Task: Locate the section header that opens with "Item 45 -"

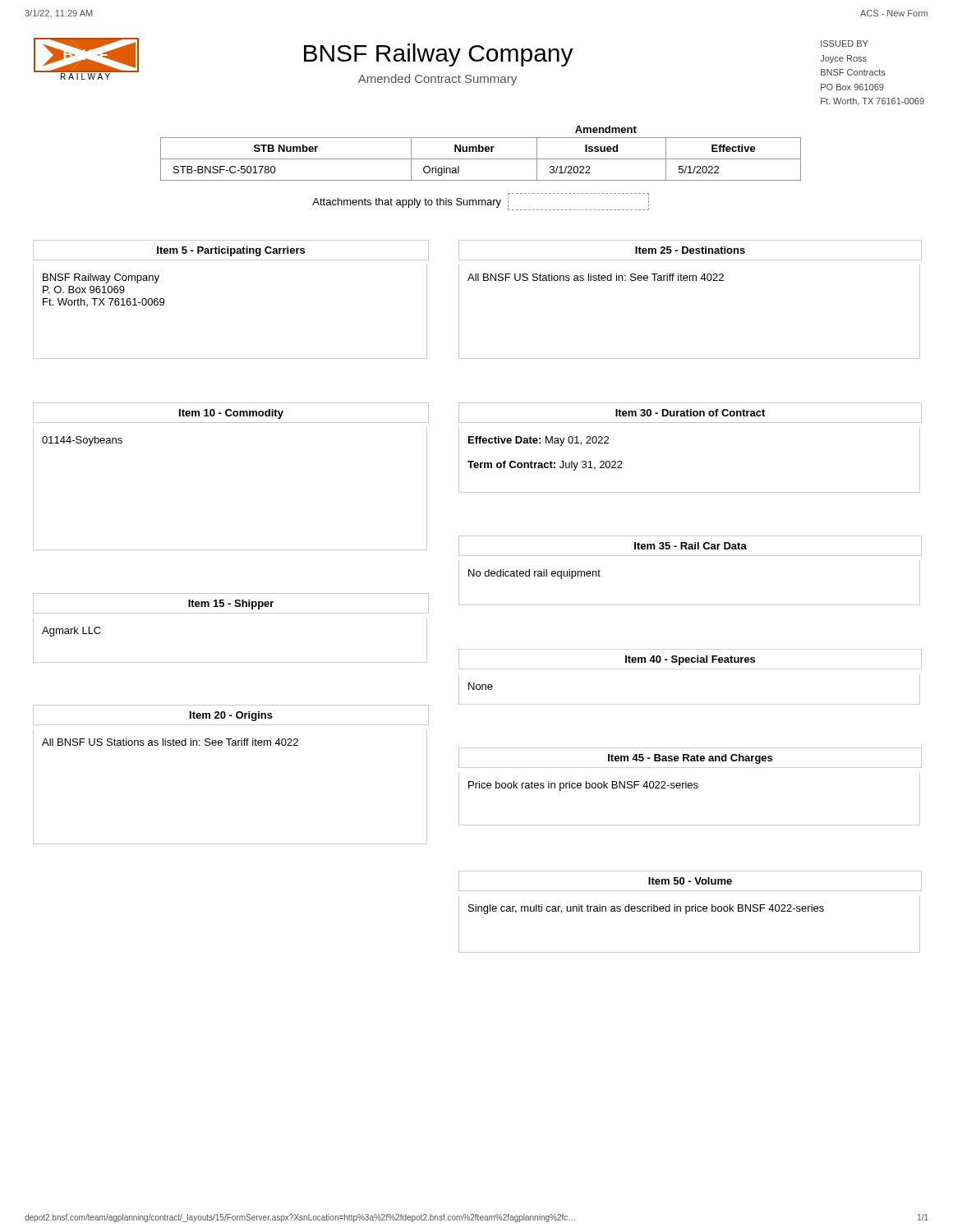Action: (x=690, y=758)
